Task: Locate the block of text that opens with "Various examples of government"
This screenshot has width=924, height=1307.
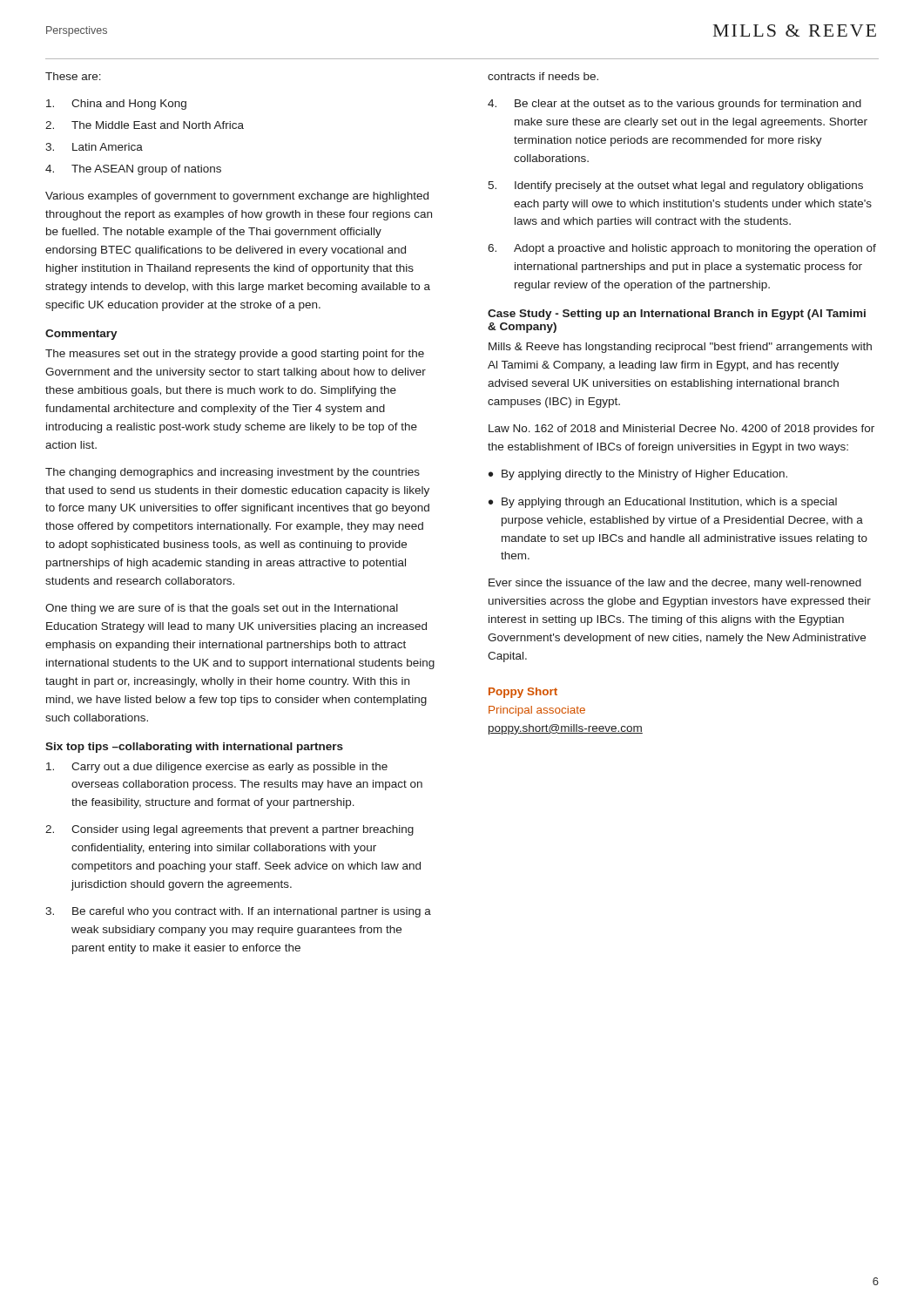Action: (240, 251)
